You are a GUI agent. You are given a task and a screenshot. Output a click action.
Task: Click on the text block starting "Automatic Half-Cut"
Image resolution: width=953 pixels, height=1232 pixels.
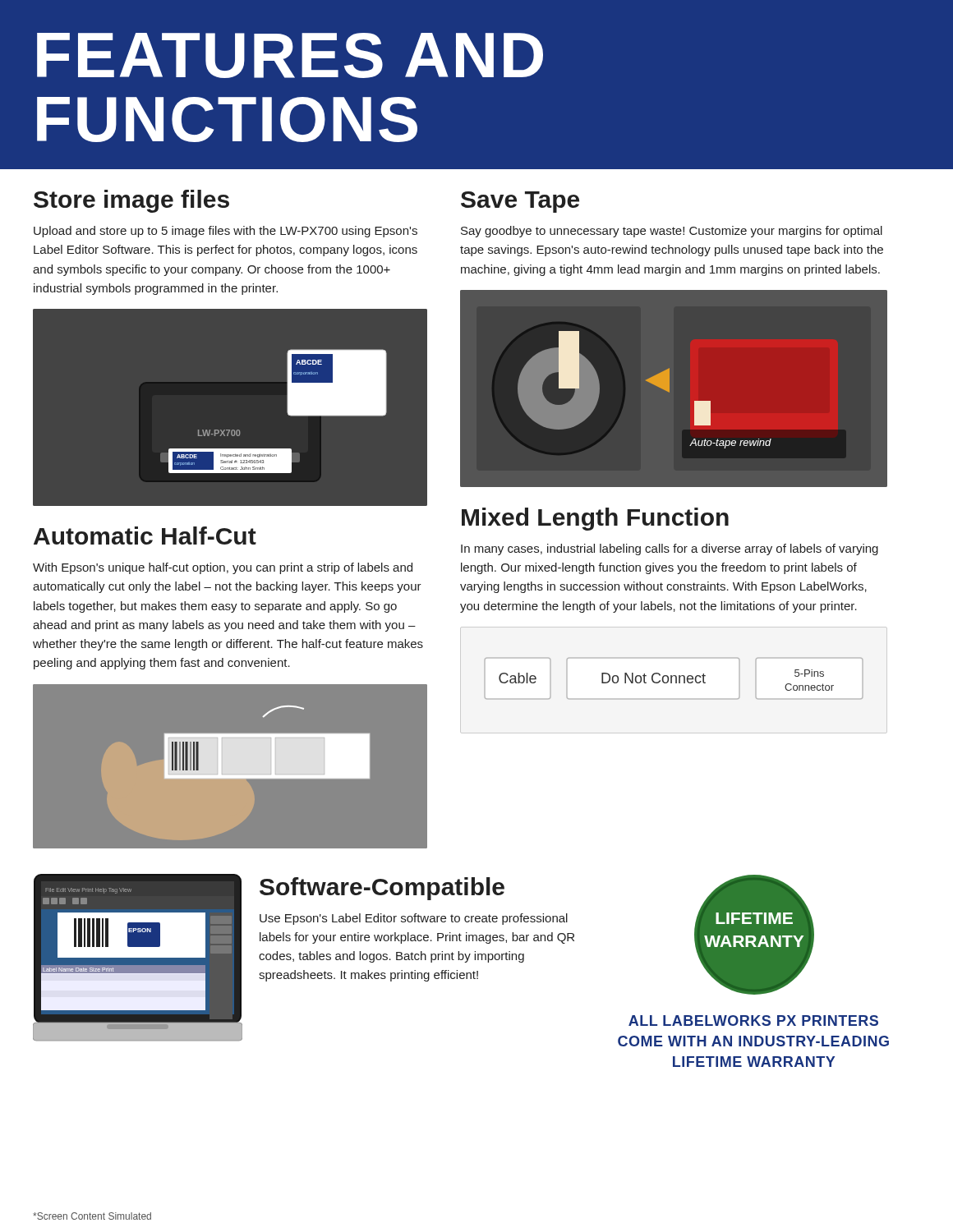click(x=144, y=536)
